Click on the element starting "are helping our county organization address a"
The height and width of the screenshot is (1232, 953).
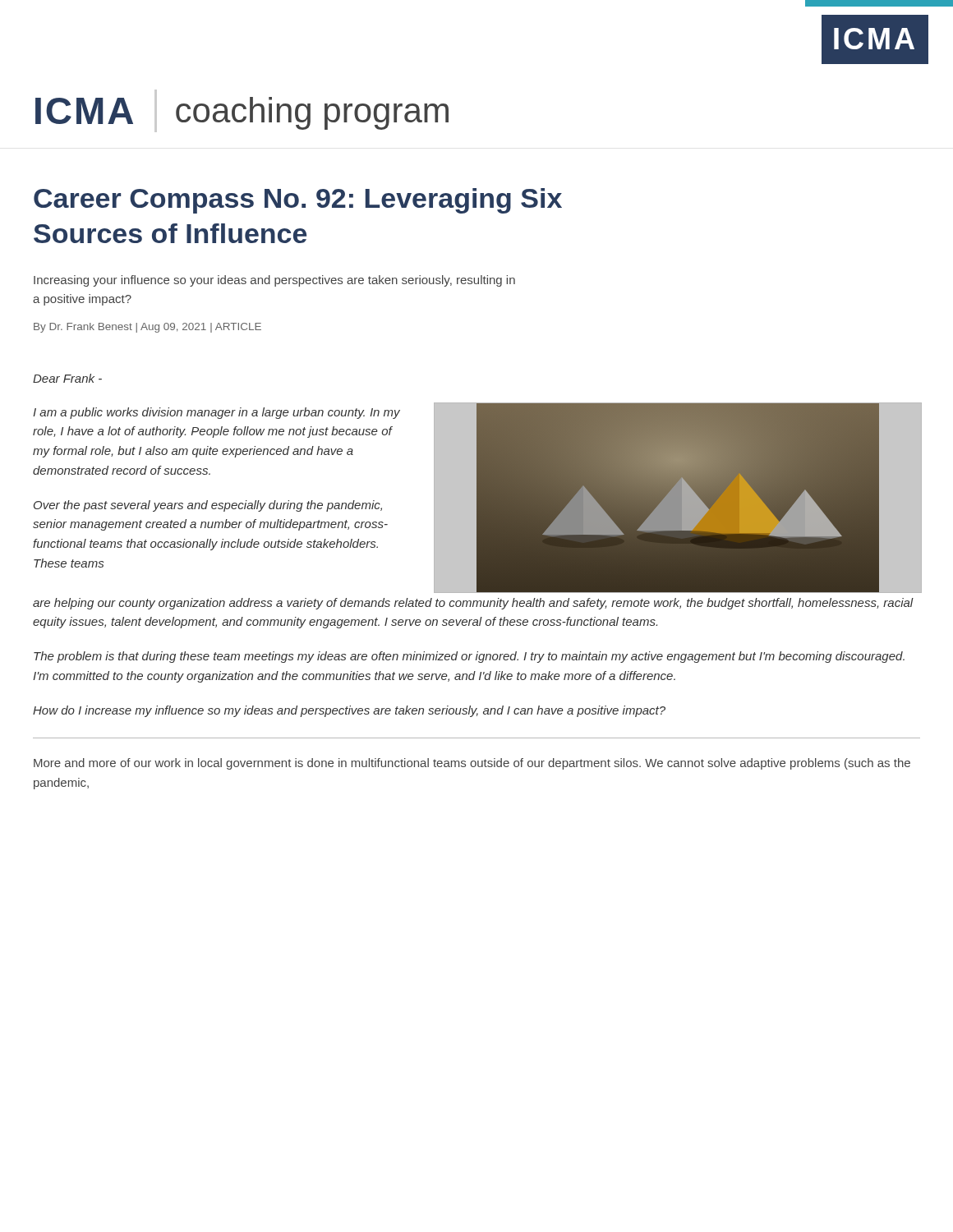click(x=473, y=612)
